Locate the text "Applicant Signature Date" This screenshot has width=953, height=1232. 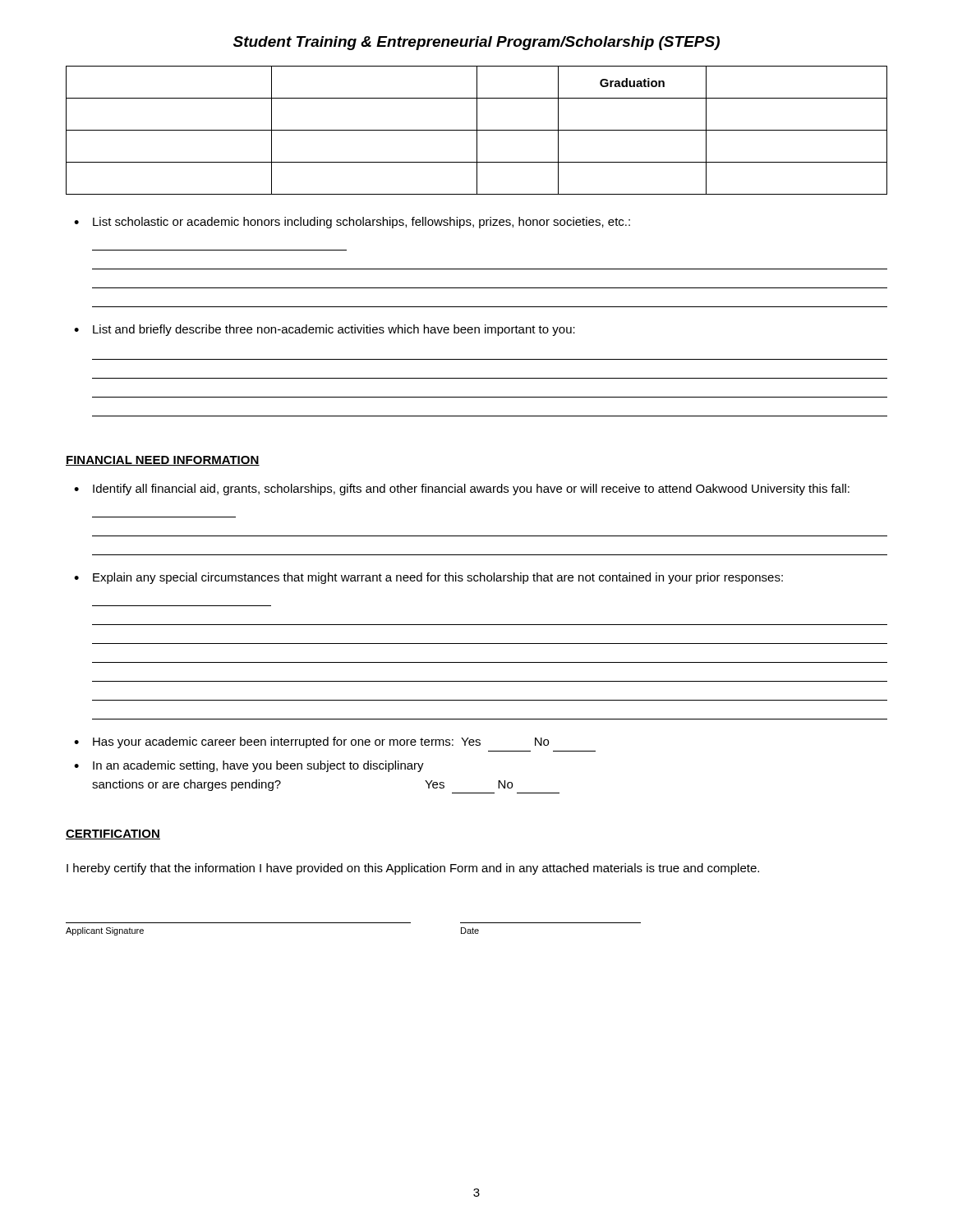(x=476, y=922)
